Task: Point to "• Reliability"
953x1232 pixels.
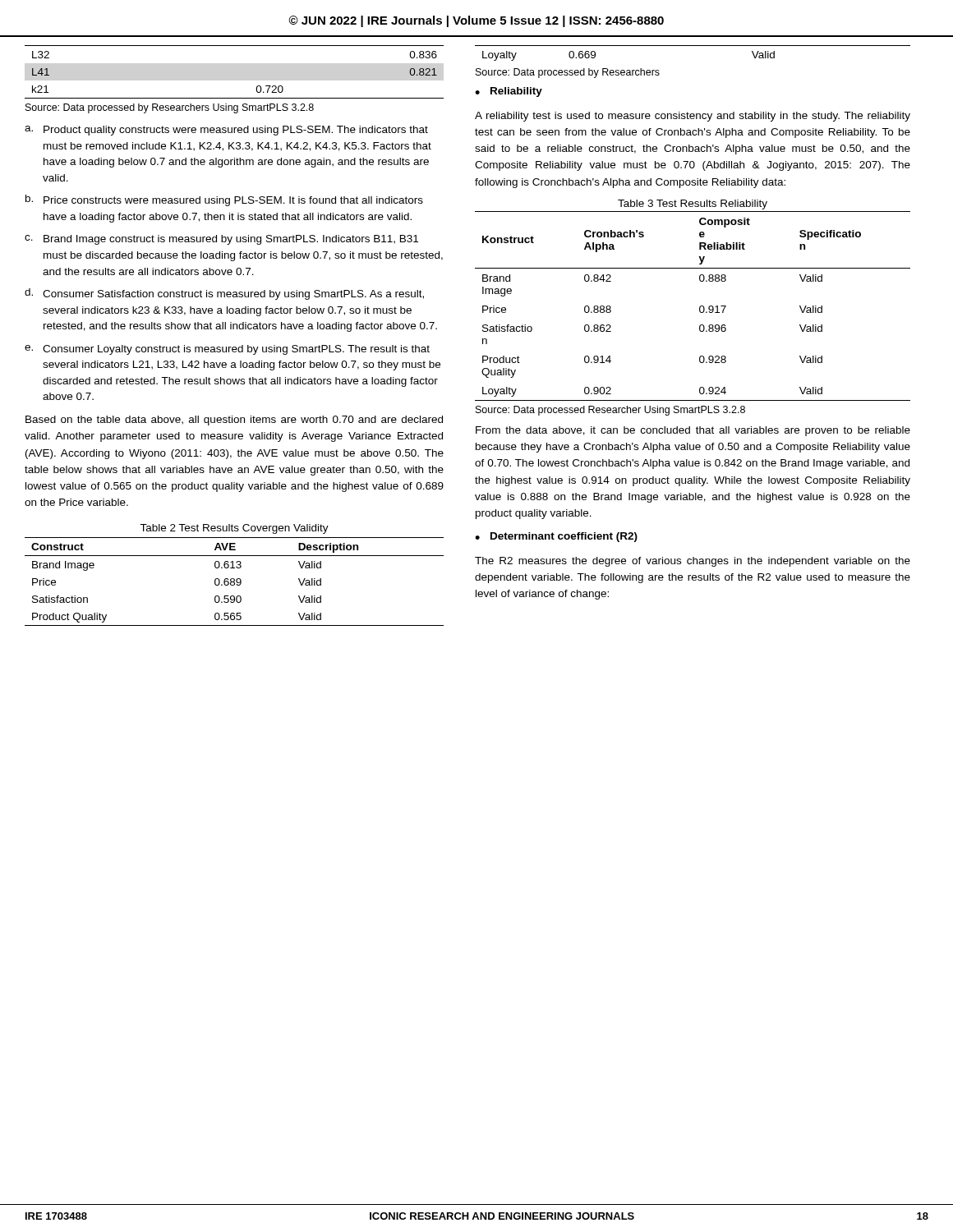Action: pos(508,94)
